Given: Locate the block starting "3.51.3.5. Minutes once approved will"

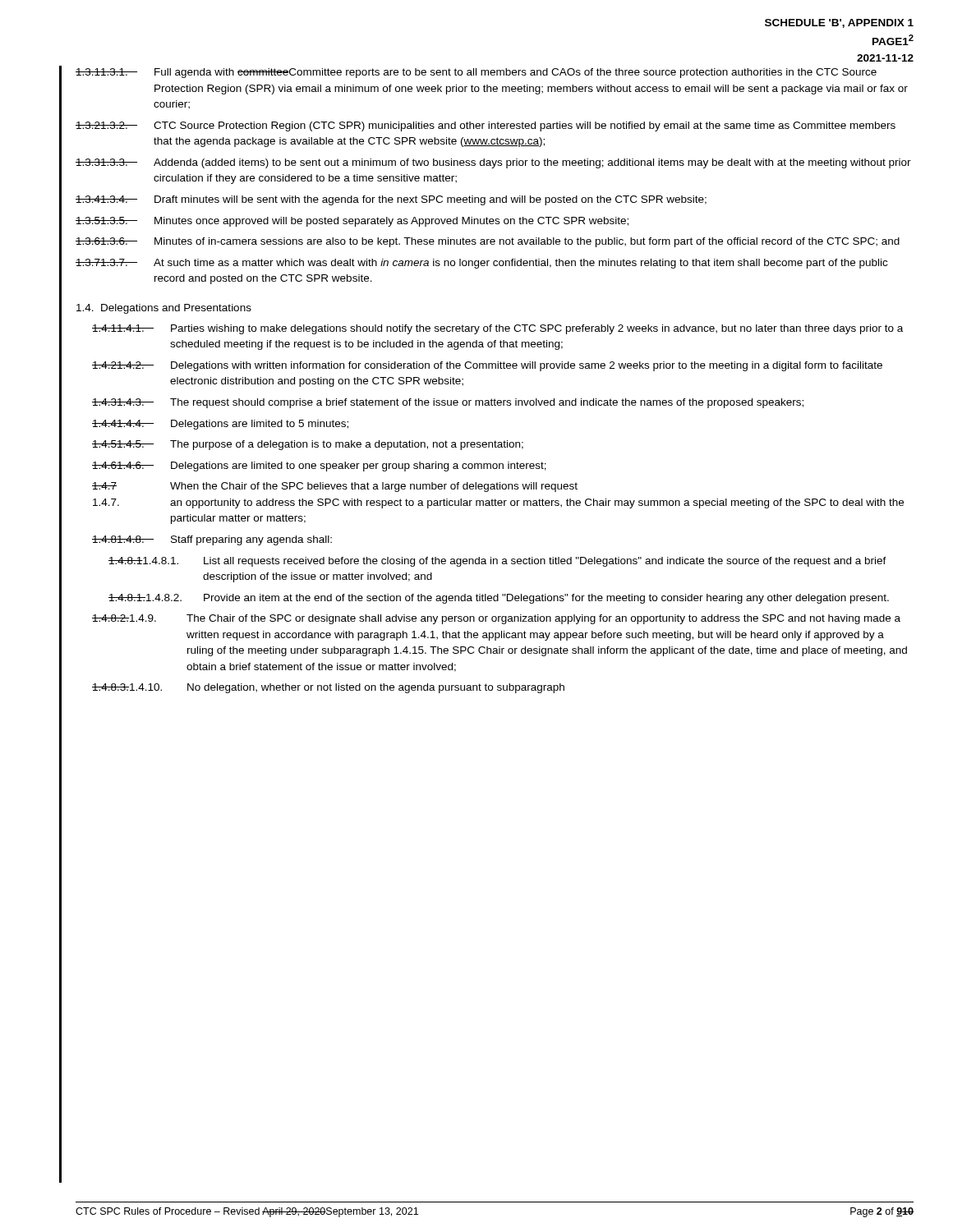Looking at the screenshot, I should pyautogui.click(x=495, y=220).
